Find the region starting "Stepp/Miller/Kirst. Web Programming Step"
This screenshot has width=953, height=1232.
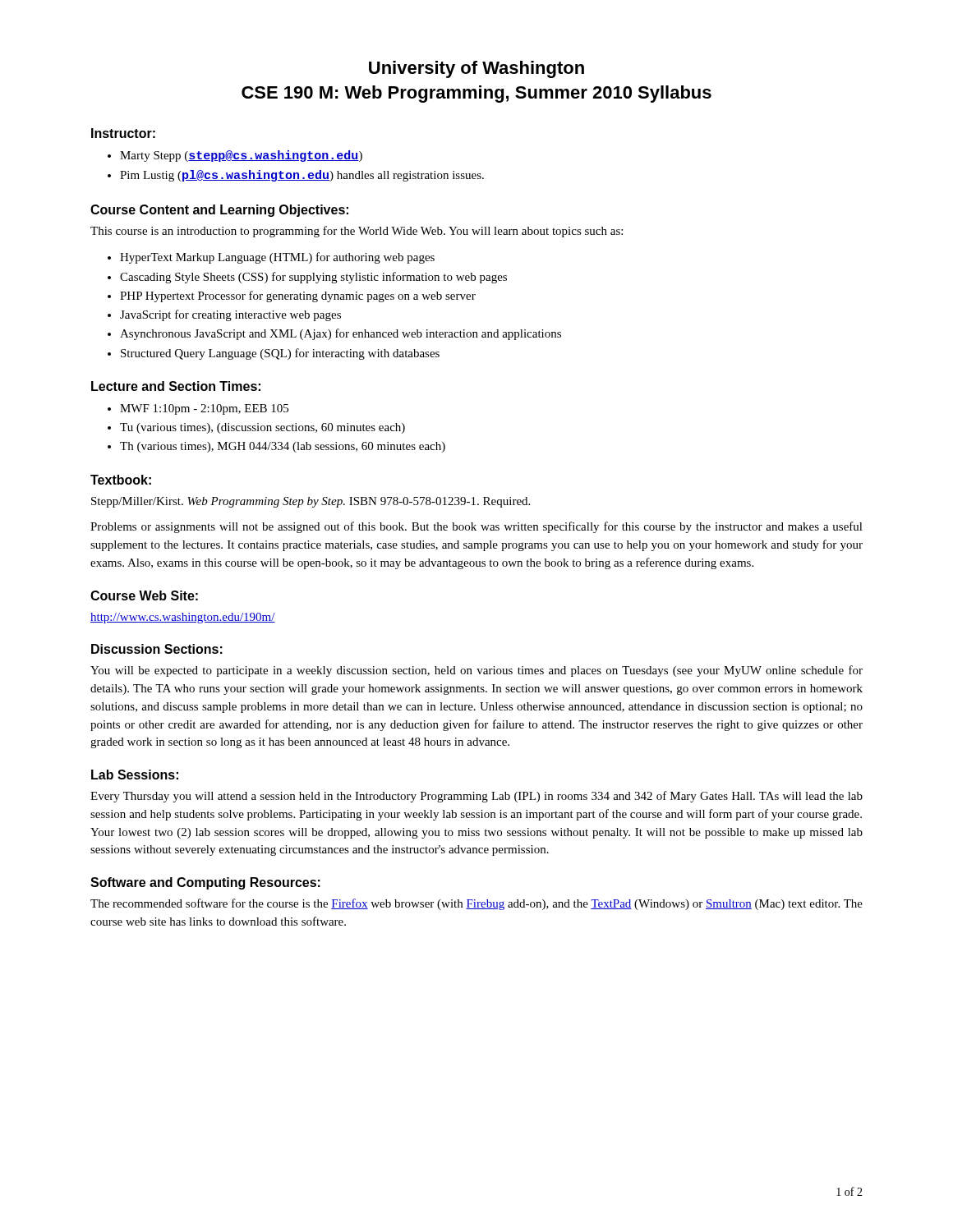[x=311, y=501]
